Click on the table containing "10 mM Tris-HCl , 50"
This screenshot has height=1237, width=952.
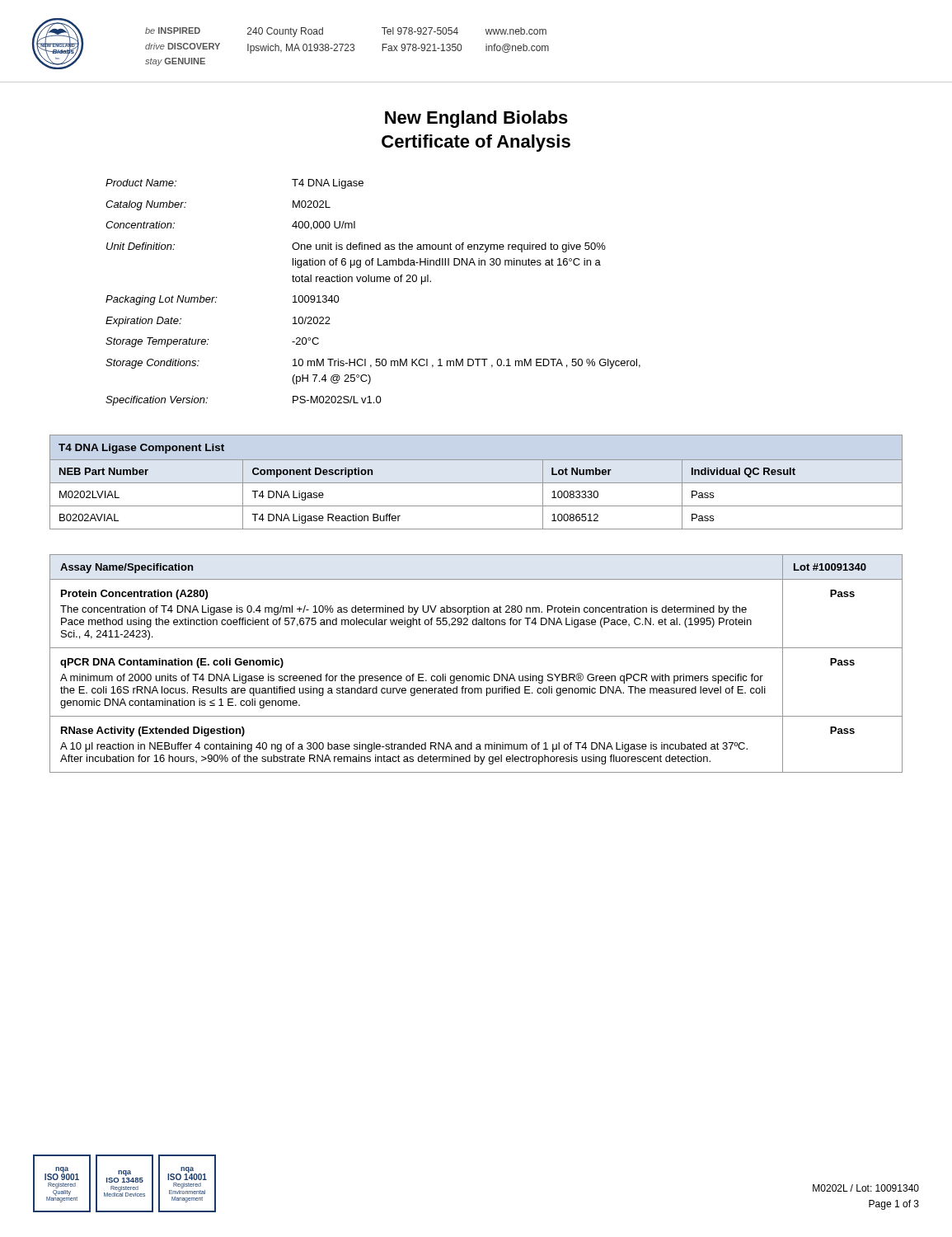tap(476, 291)
